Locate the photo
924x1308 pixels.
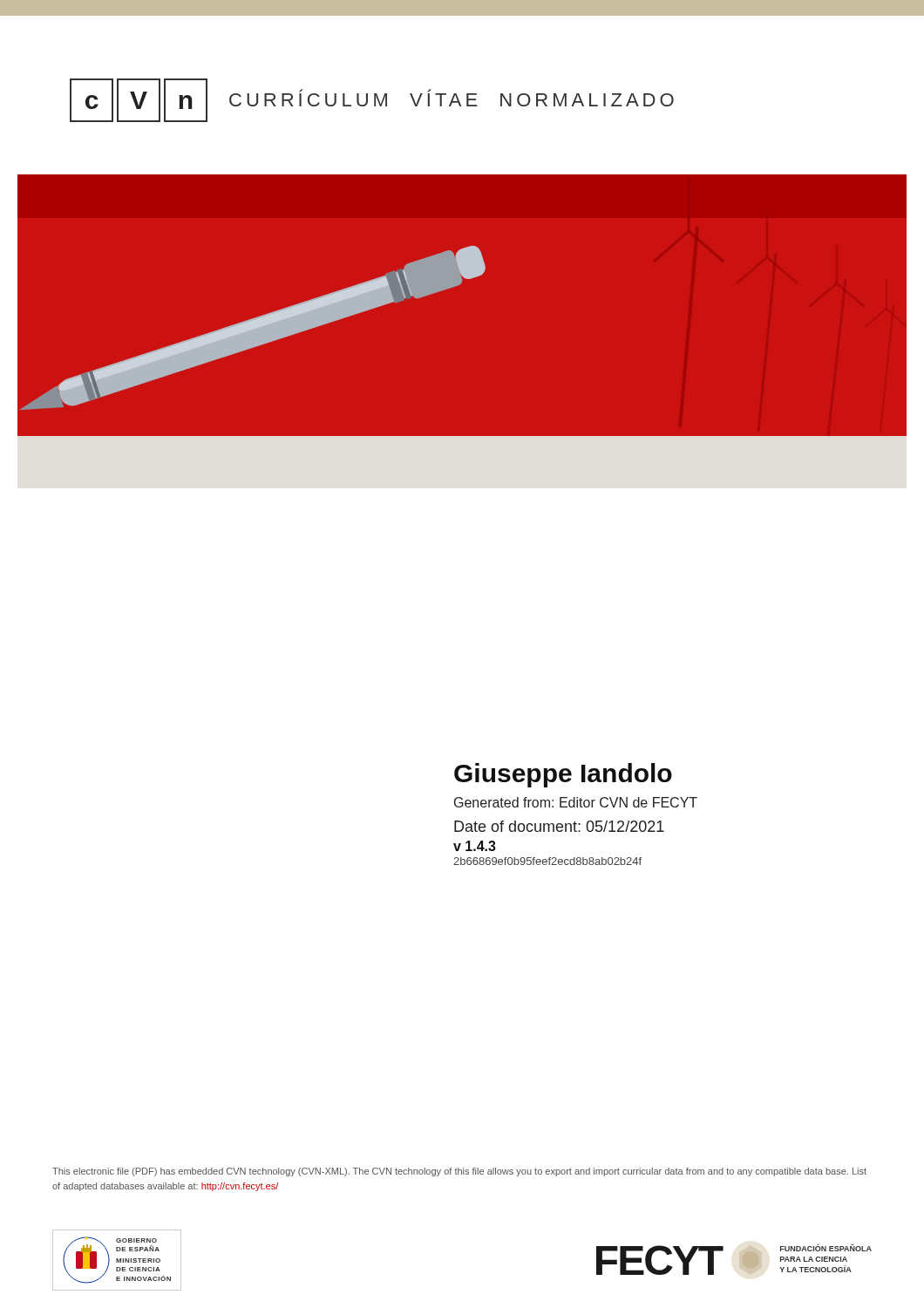[462, 331]
